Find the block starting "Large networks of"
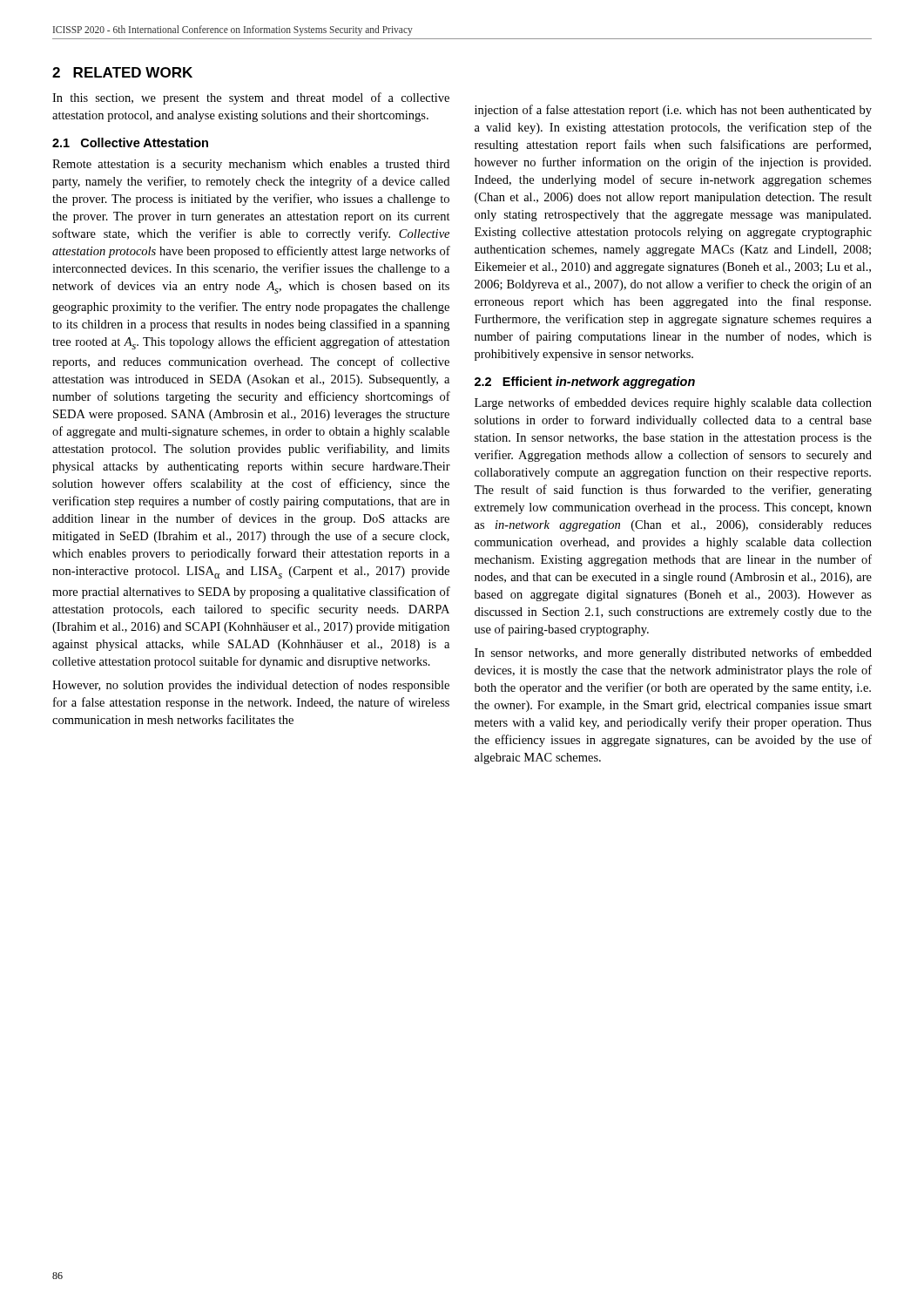The height and width of the screenshot is (1307, 924). 673,580
